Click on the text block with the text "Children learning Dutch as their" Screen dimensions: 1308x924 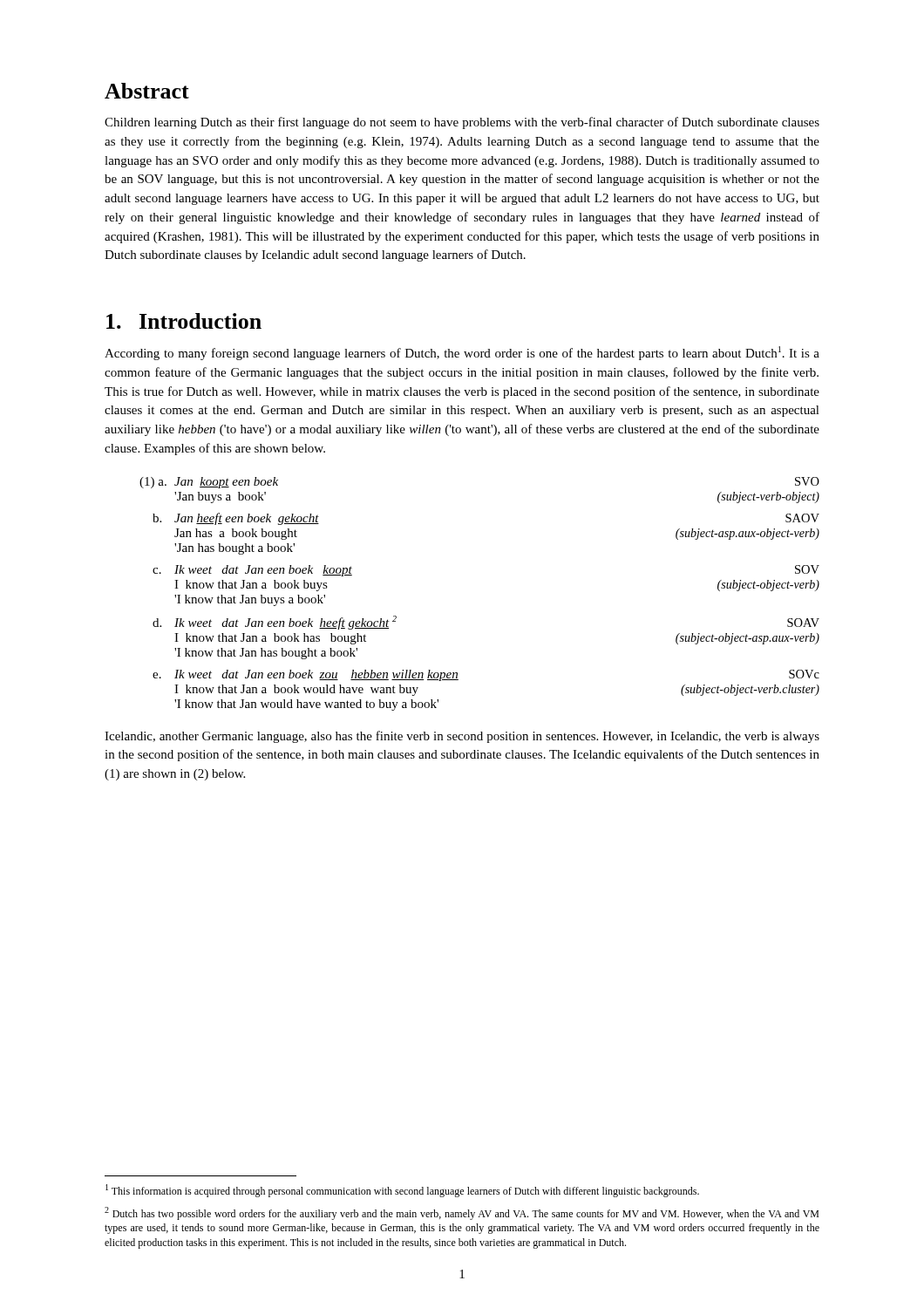(462, 189)
